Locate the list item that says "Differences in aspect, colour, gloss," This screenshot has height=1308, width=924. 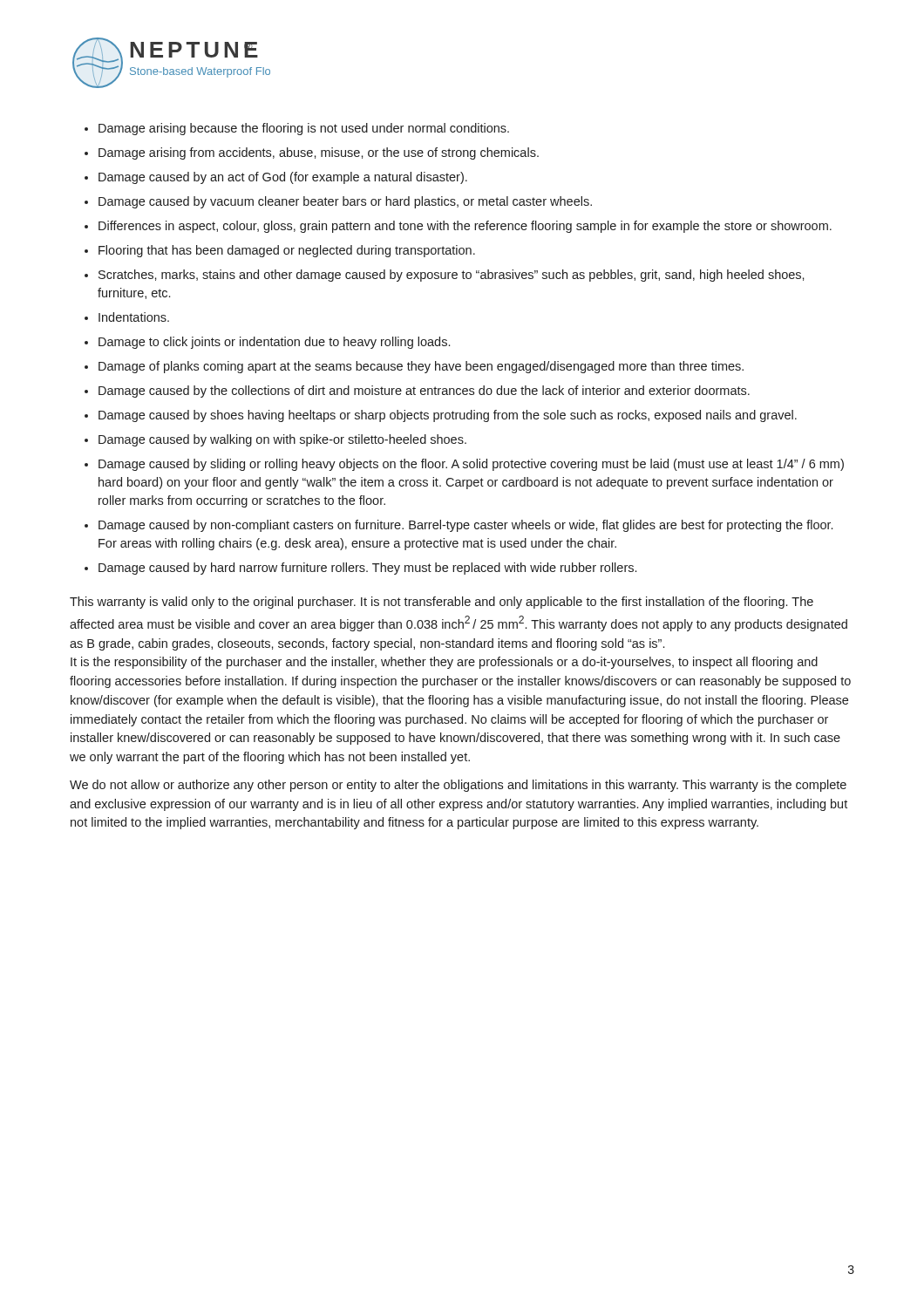click(465, 226)
